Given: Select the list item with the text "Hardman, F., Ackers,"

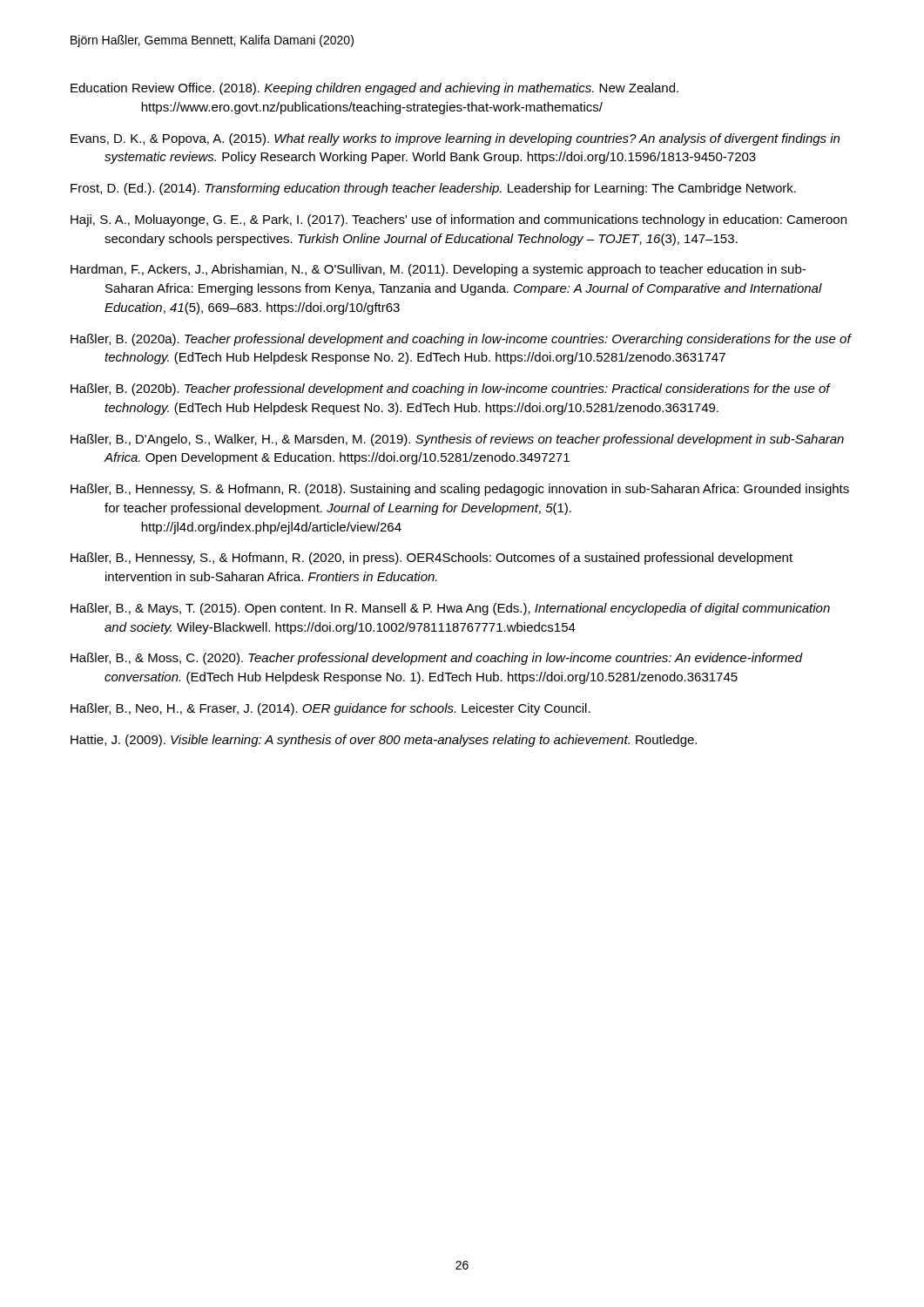Looking at the screenshot, I should 446,288.
